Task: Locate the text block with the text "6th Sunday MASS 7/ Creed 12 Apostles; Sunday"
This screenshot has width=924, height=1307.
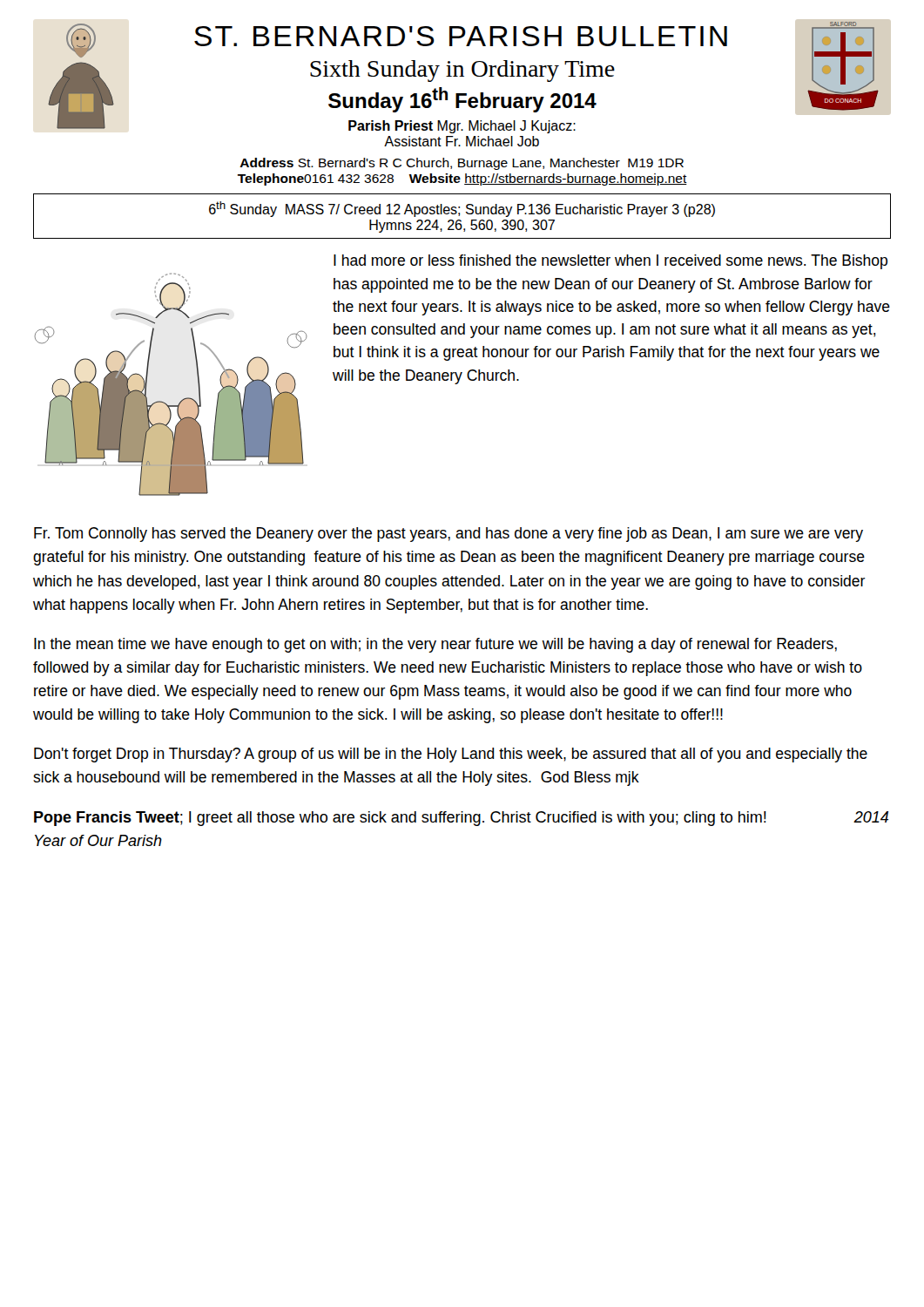Action: [462, 216]
